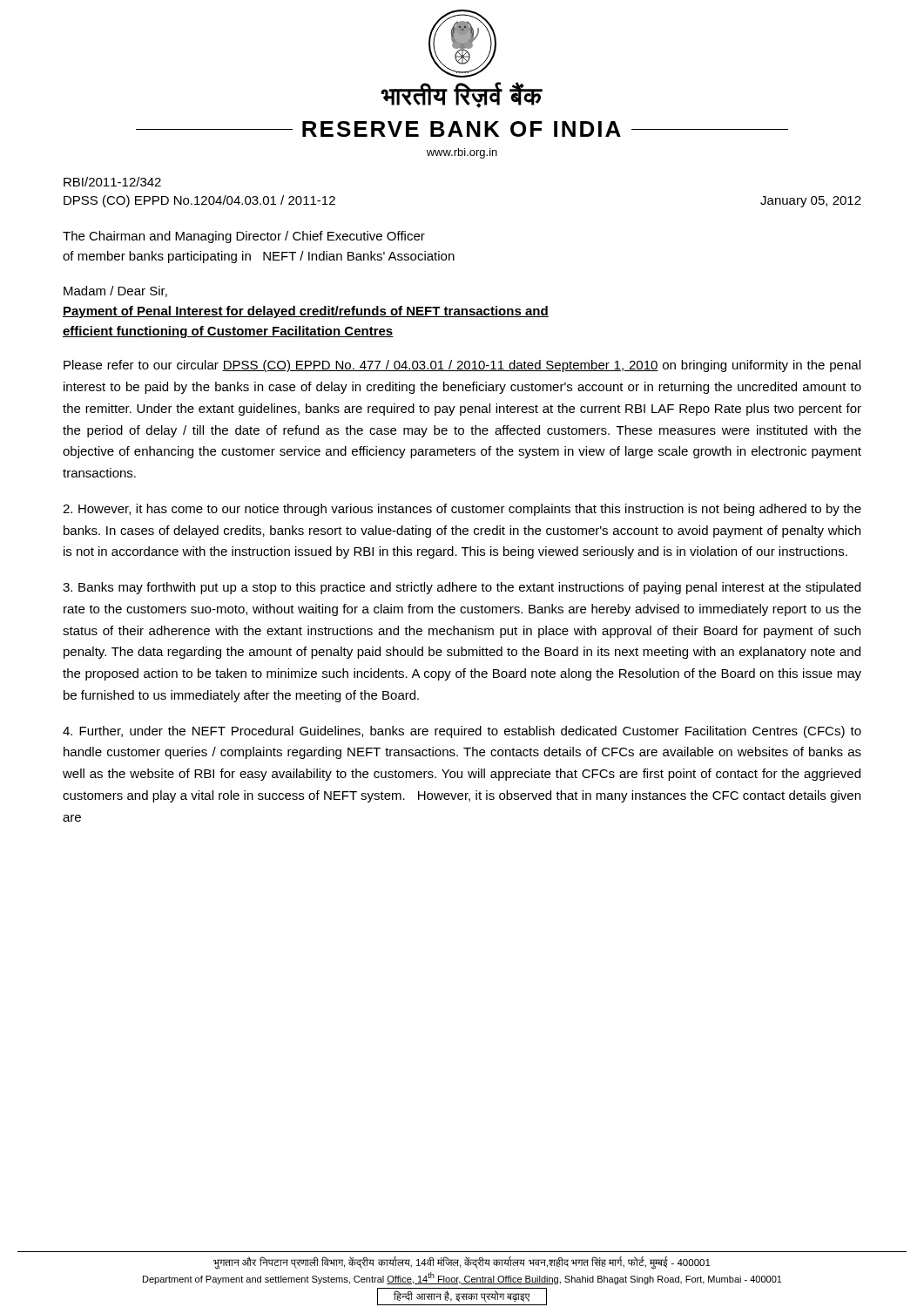Select the text block containing "Please refer to our circular DPSS"
Image resolution: width=924 pixels, height=1307 pixels.
[462, 419]
